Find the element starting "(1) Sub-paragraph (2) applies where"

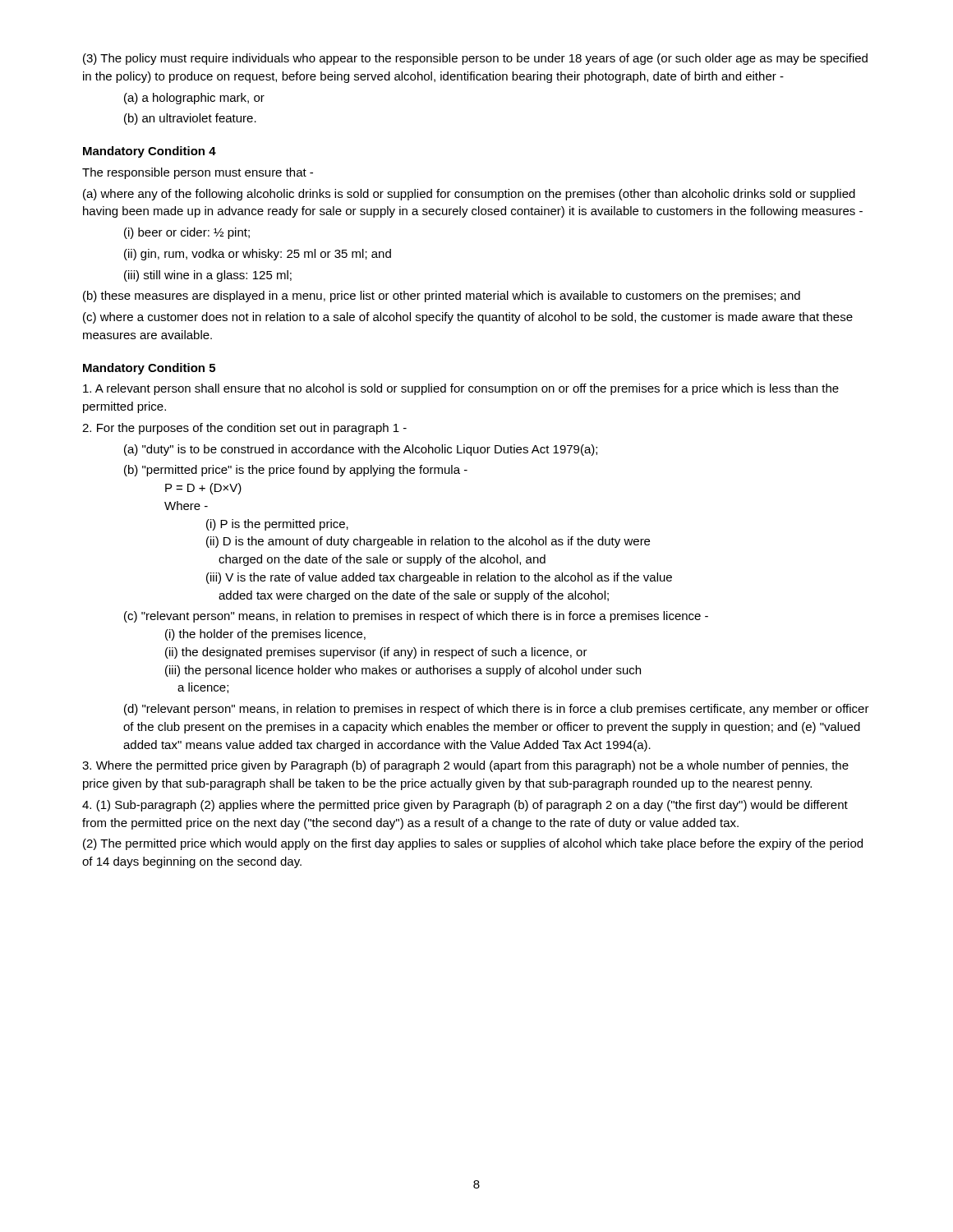tap(465, 813)
